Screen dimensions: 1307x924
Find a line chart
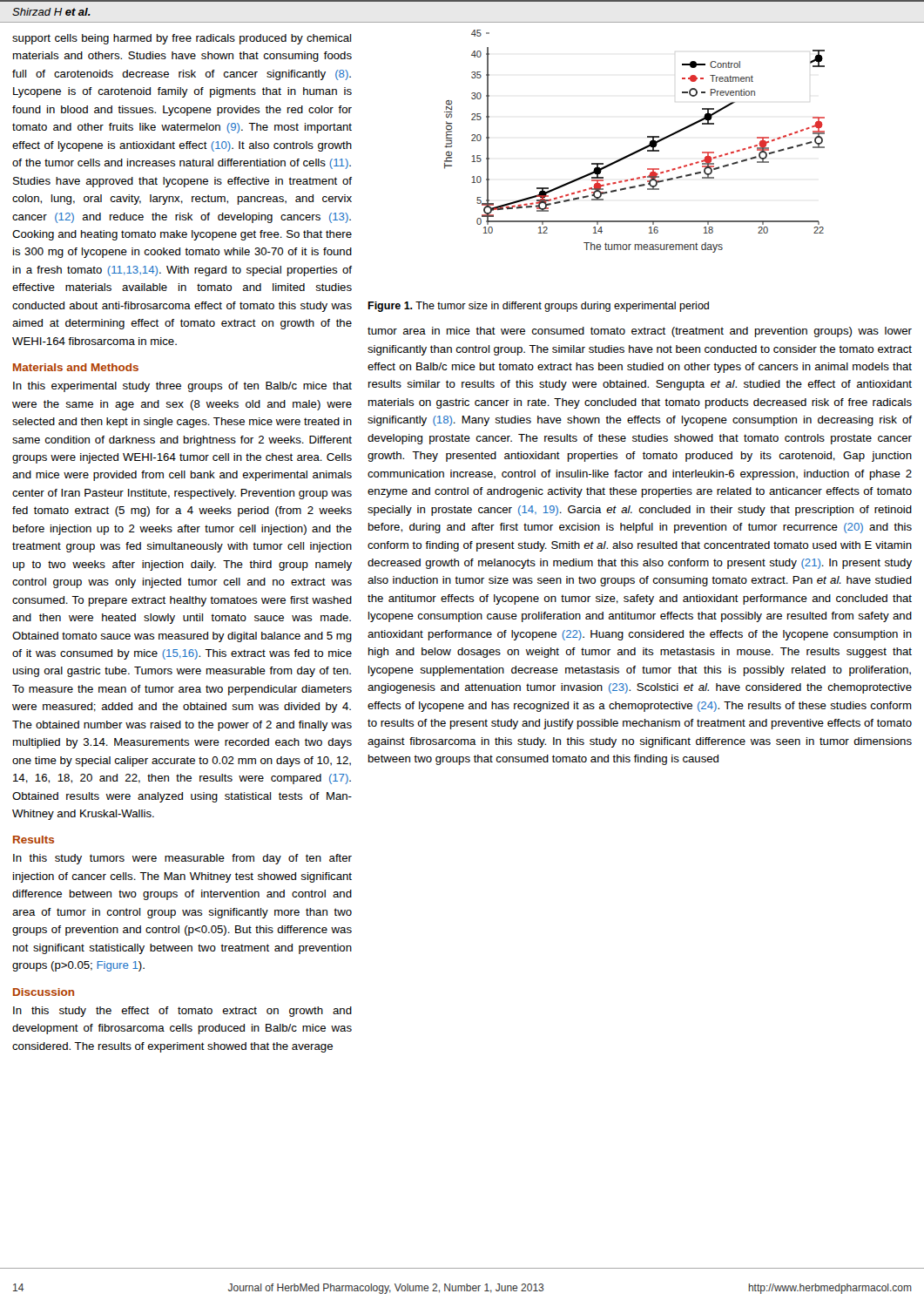[x=640, y=160]
